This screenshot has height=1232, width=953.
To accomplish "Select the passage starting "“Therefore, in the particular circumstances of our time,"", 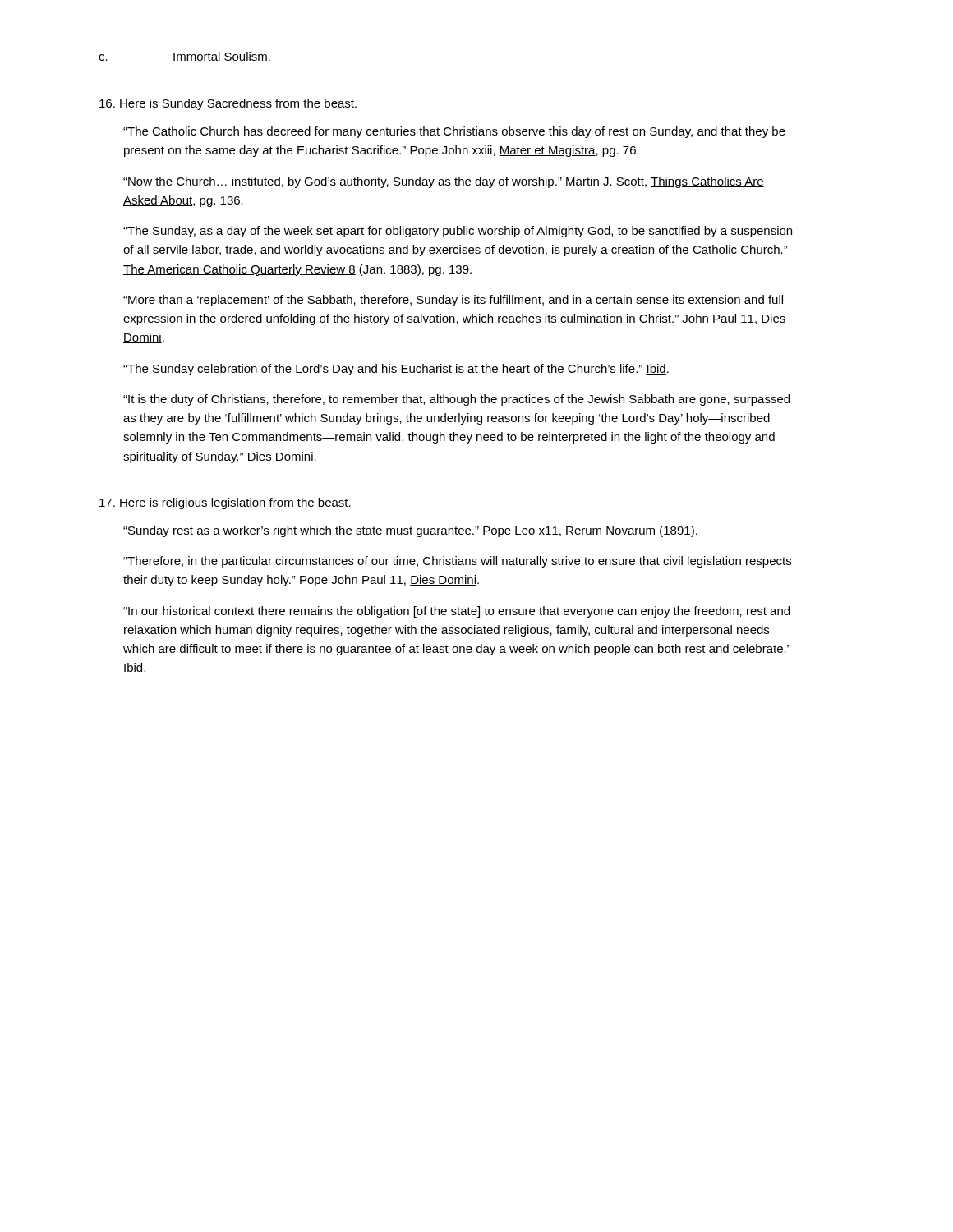I will pyautogui.click(x=457, y=570).
